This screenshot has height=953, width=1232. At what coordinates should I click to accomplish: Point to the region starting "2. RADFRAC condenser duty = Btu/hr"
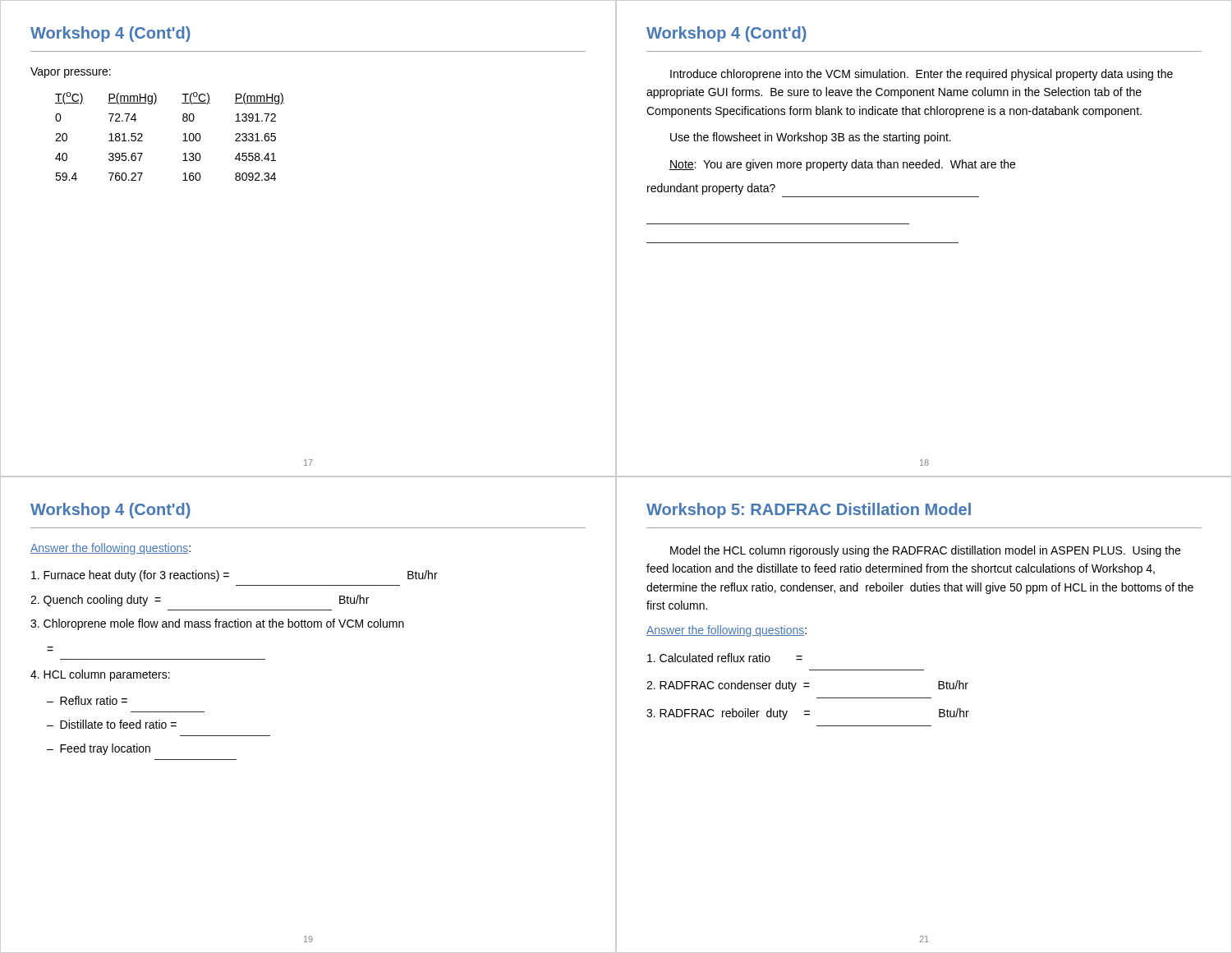point(807,685)
